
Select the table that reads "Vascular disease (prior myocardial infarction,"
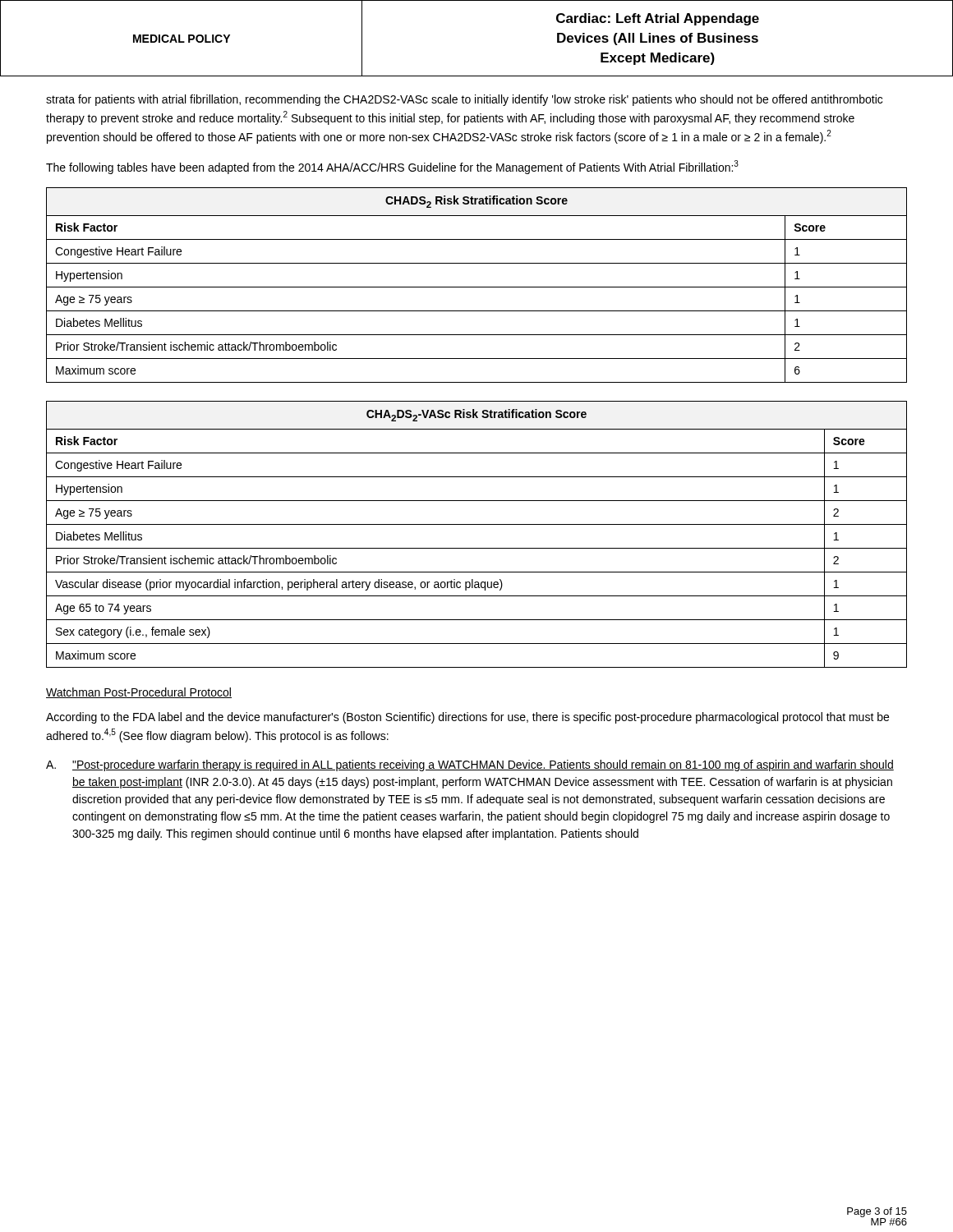coord(476,534)
